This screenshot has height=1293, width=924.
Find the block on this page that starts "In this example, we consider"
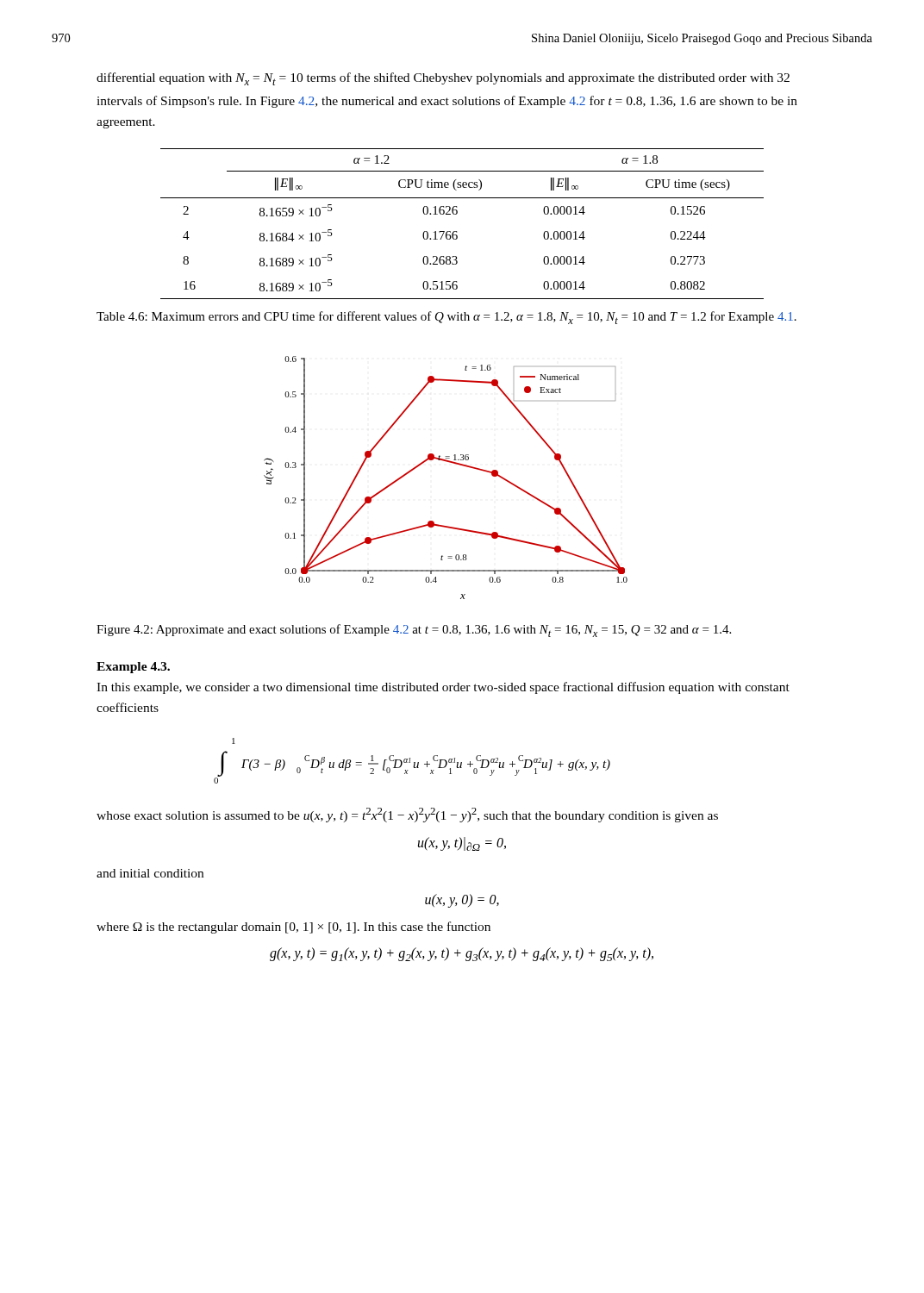click(x=443, y=697)
